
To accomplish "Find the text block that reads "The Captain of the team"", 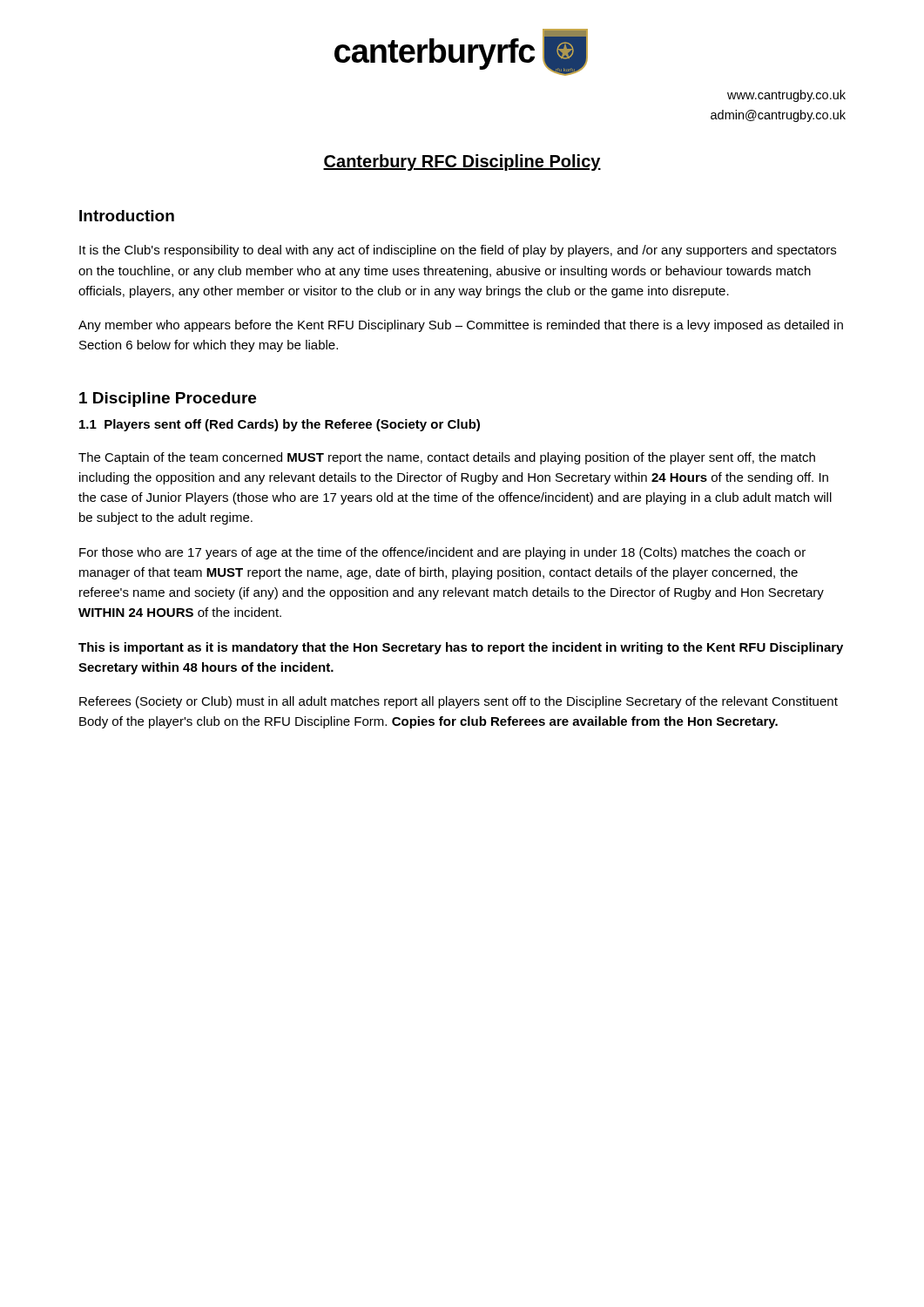I will point(455,487).
